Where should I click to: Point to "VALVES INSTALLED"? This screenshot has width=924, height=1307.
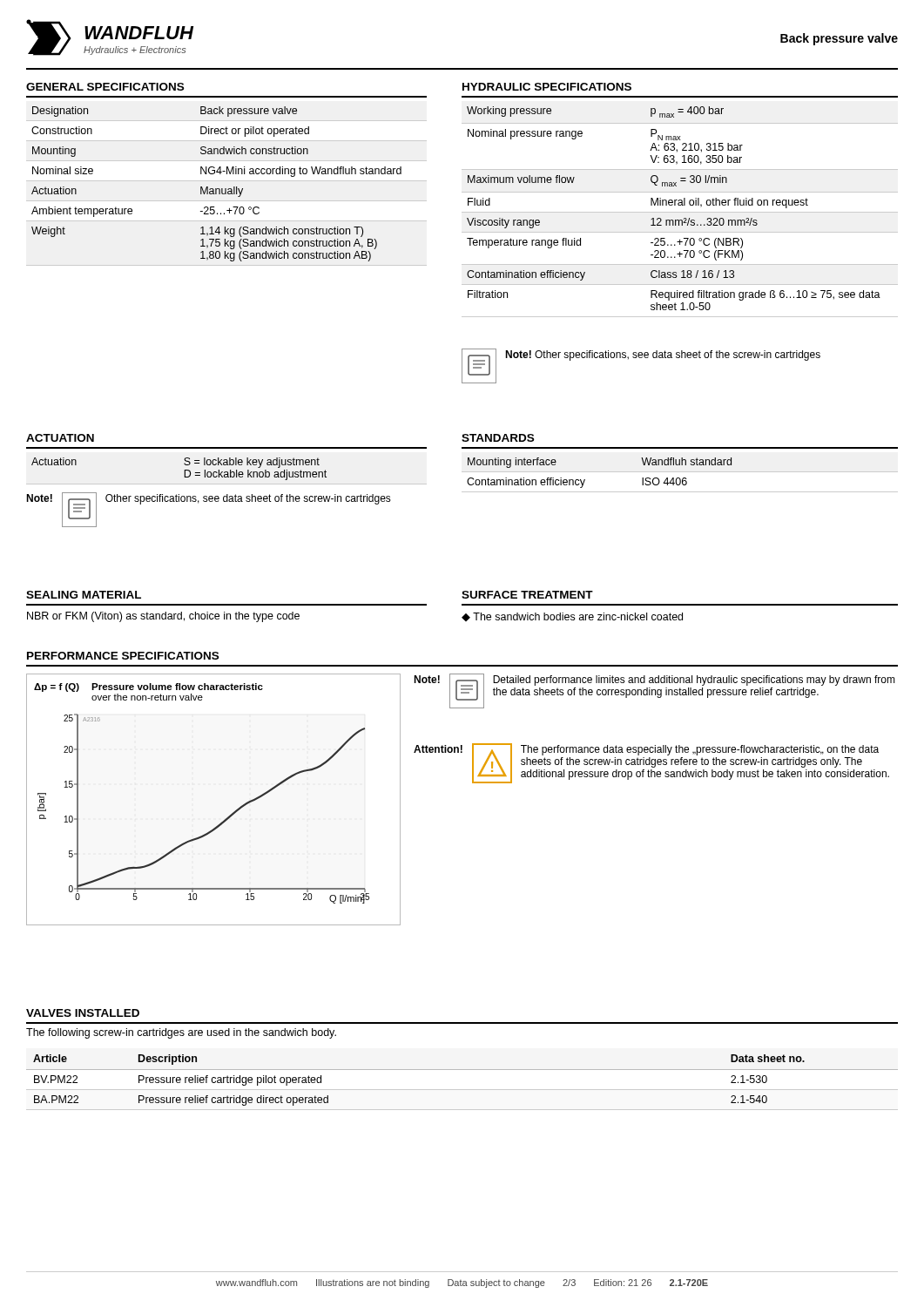pyautogui.click(x=83, y=1013)
